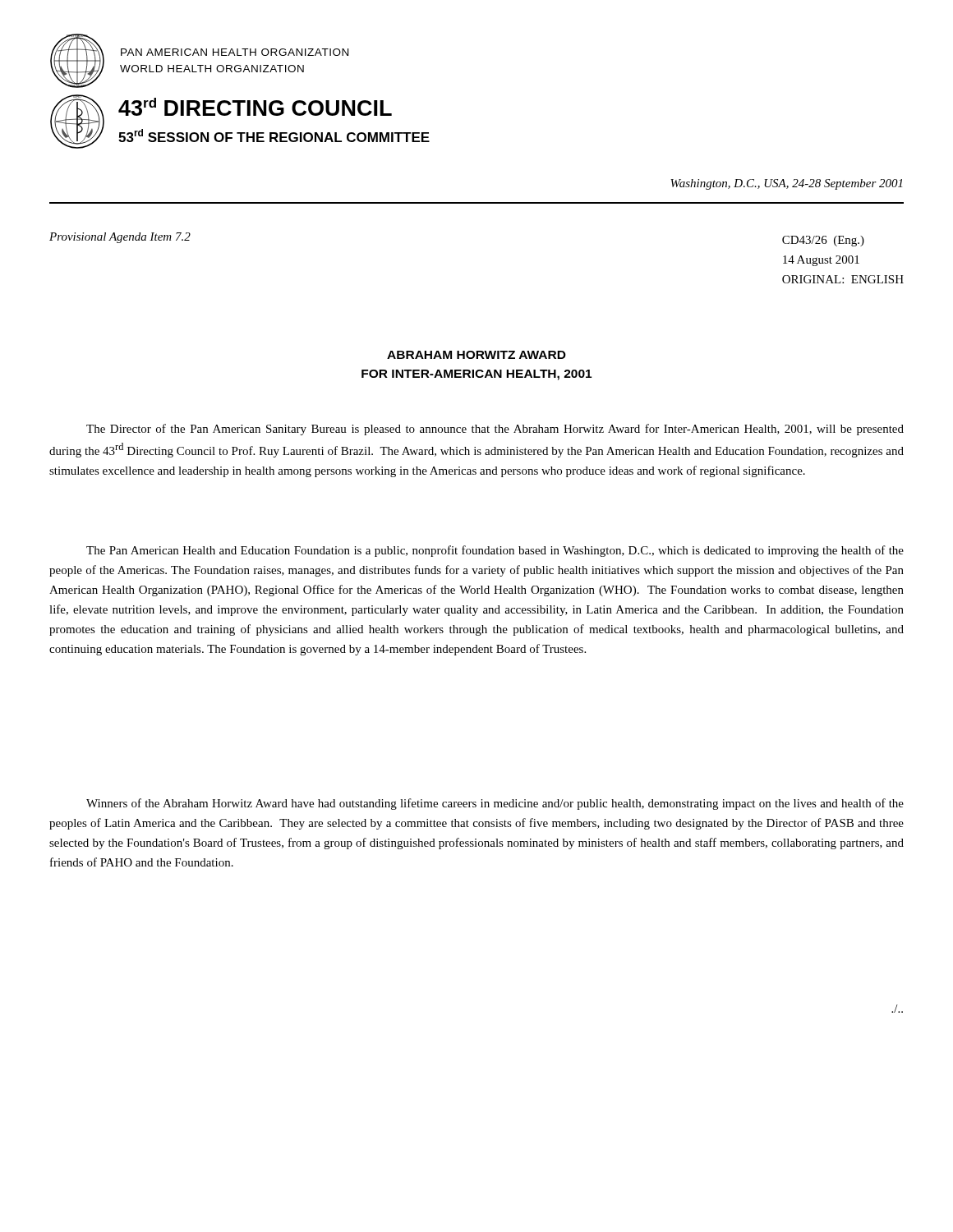Point to the text block starting "Provisional Agenda Item 7.2"
Viewport: 953px width, 1232px height.
click(120, 237)
